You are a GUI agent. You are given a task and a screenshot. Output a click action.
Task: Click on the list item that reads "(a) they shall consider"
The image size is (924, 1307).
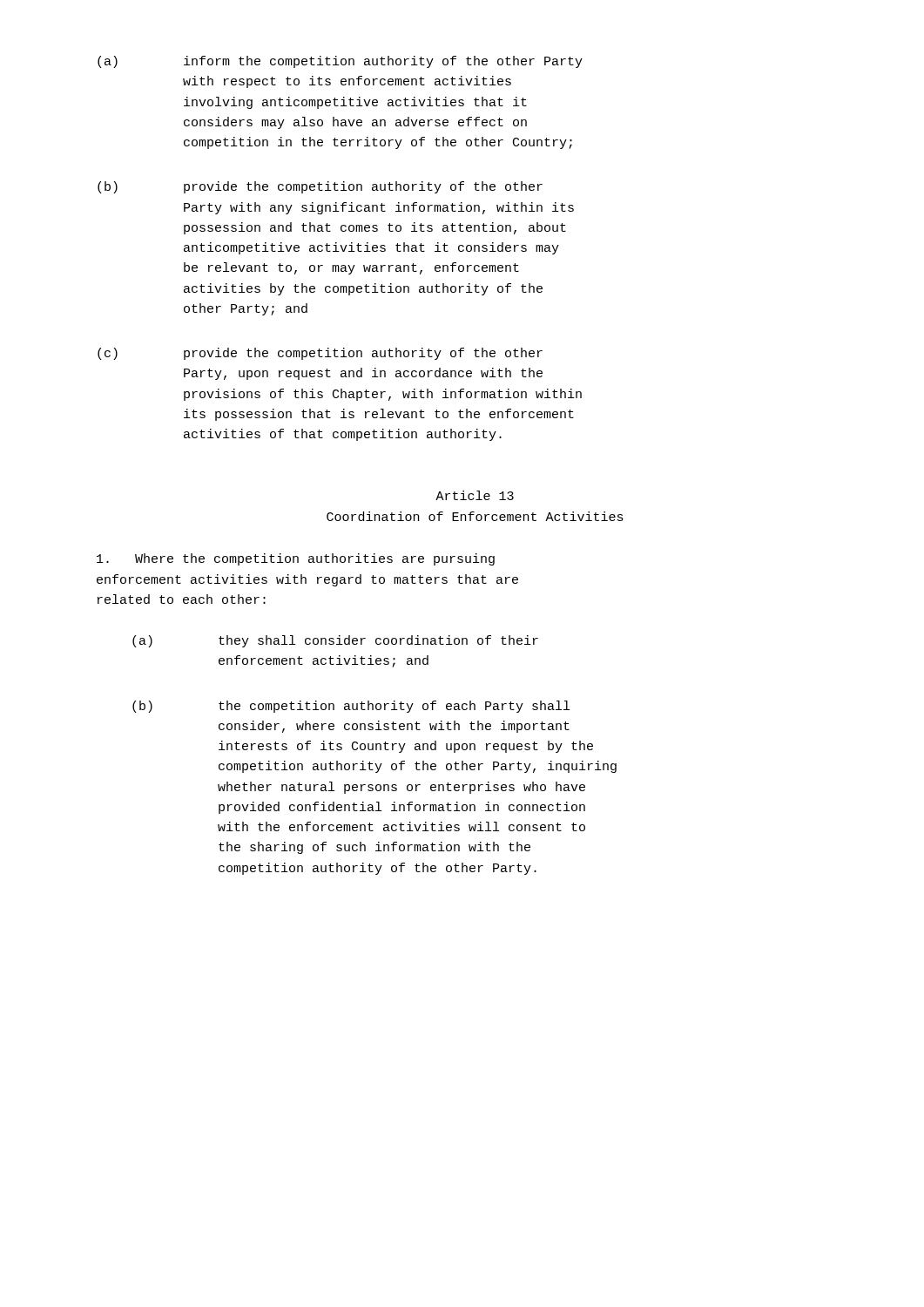click(x=492, y=652)
